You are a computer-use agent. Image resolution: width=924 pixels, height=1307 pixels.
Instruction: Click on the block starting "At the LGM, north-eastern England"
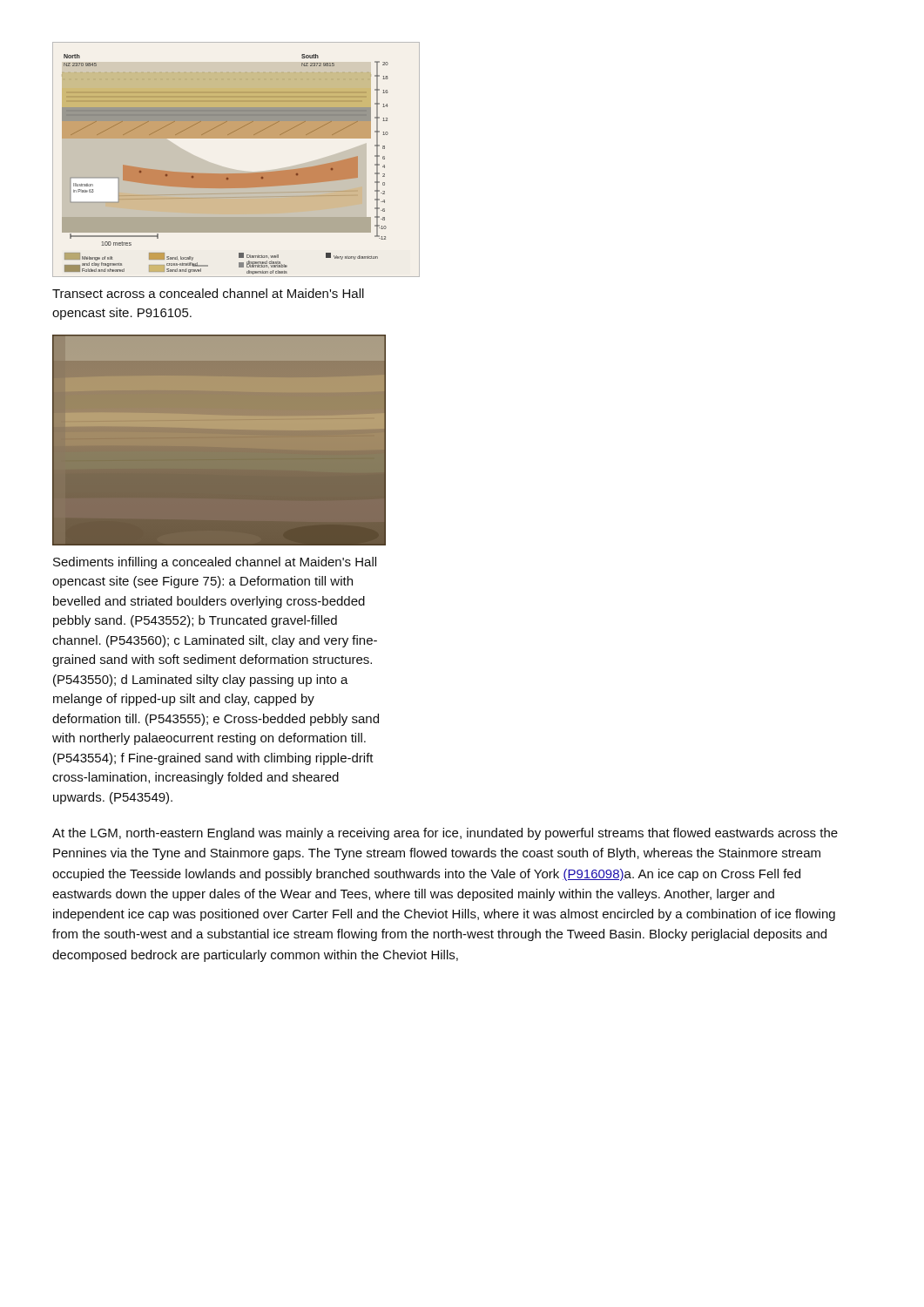click(445, 893)
